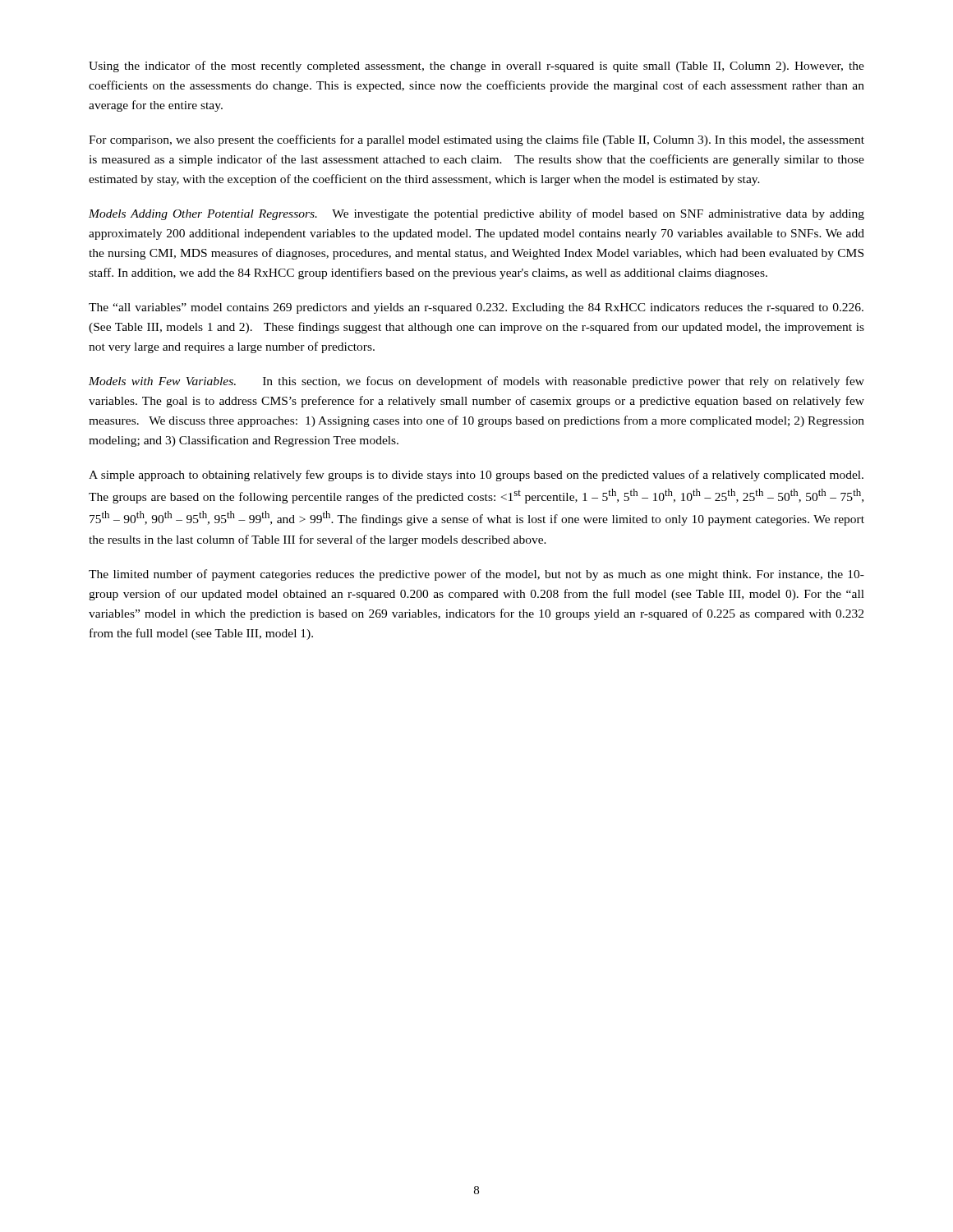
Task: Select the text block with the text "The “all variables” model"
Action: click(x=476, y=327)
